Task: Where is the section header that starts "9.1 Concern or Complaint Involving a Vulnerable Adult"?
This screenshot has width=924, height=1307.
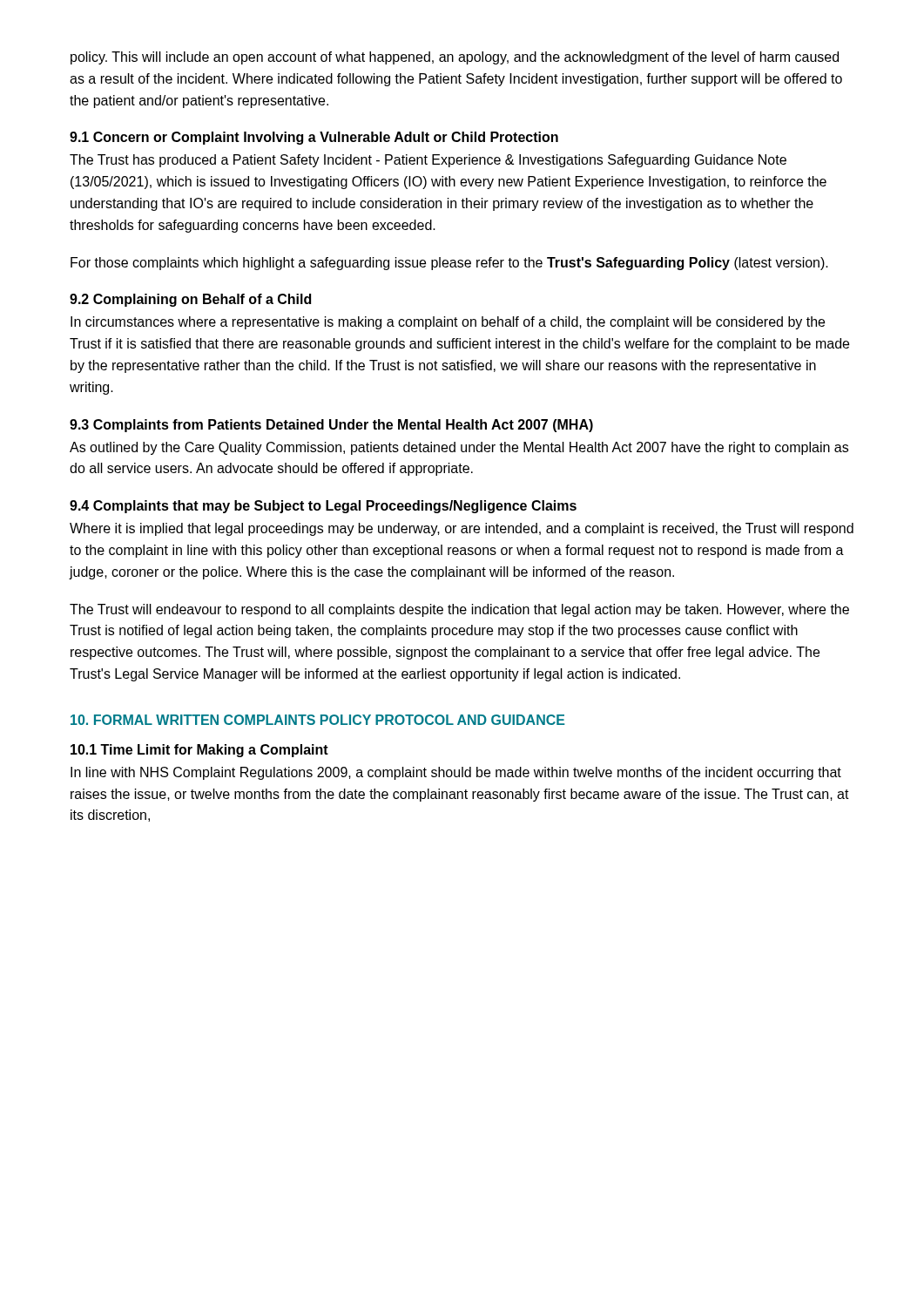Action: [x=314, y=138]
